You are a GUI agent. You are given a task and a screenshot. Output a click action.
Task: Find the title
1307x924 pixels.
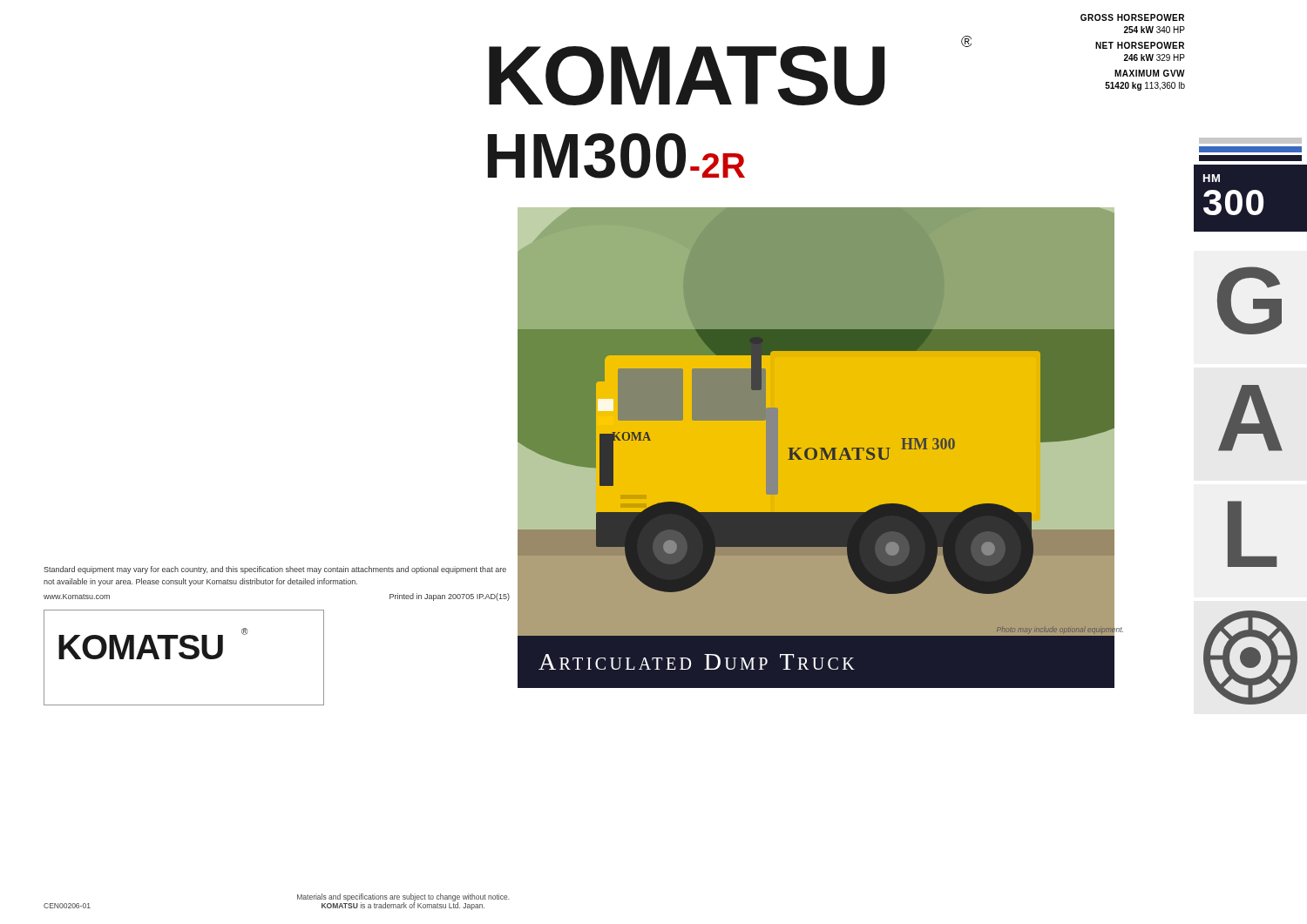pos(615,156)
